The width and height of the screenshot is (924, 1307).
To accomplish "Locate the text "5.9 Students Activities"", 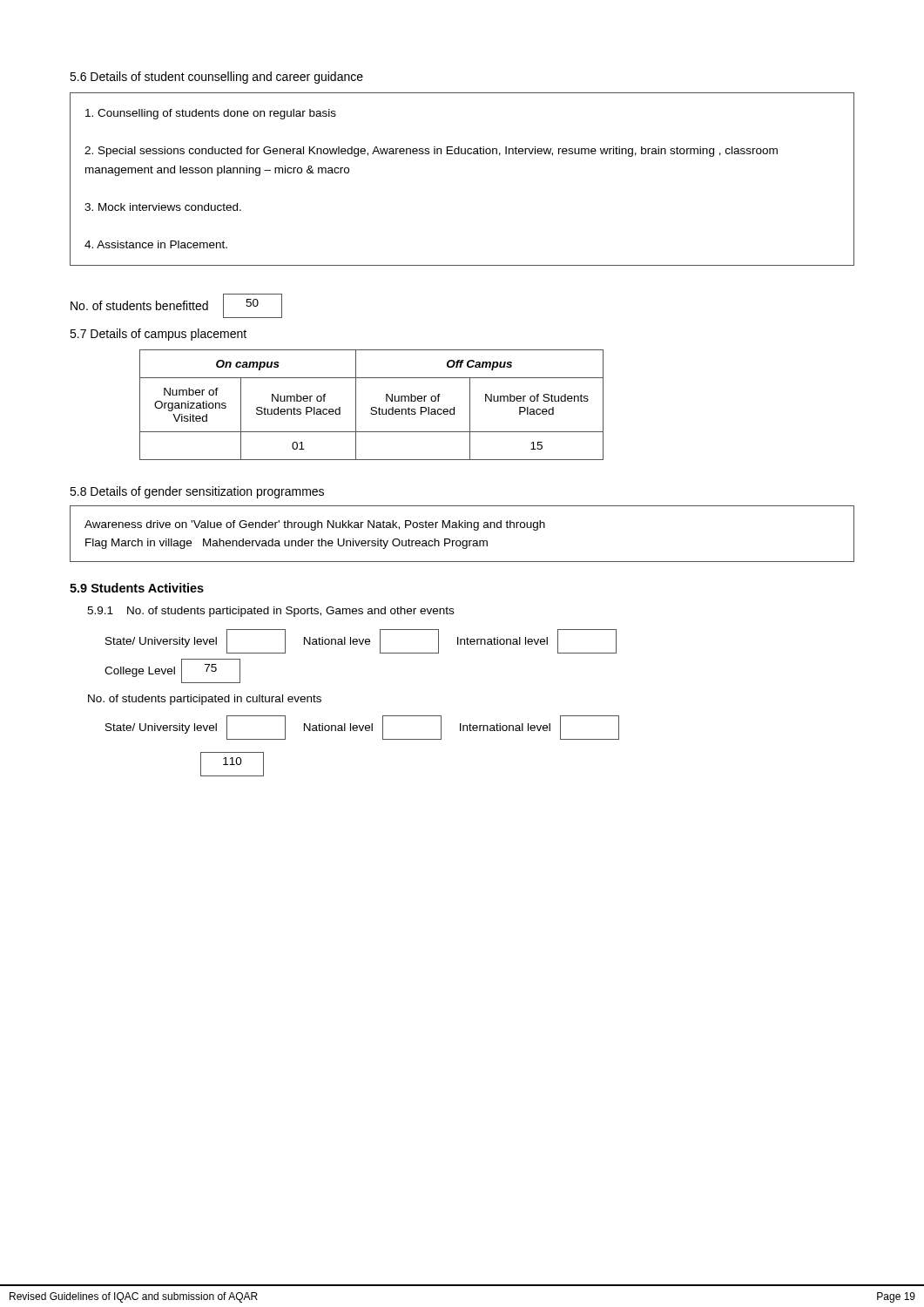I will point(137,588).
